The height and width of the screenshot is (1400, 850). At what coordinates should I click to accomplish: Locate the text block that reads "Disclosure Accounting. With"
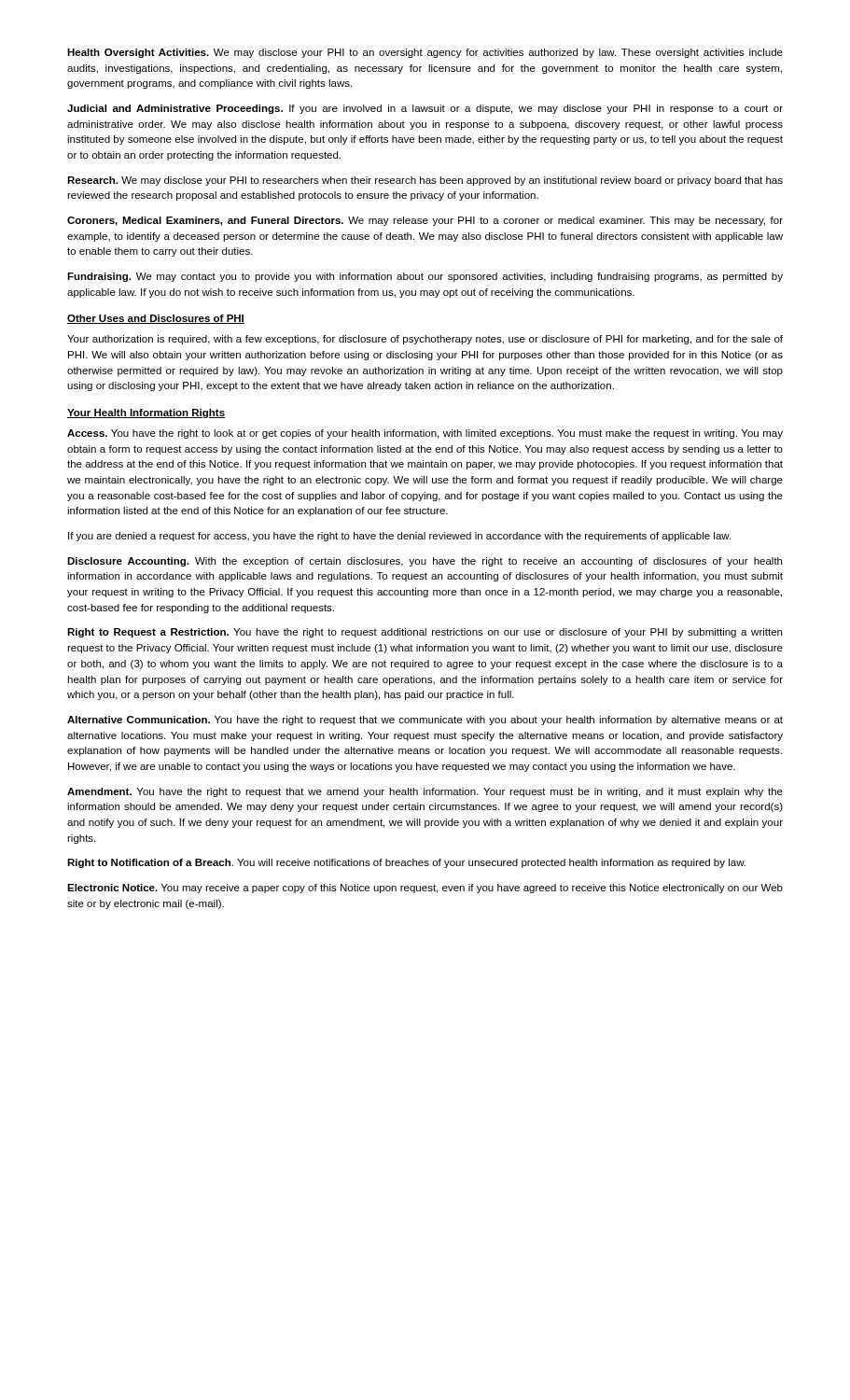[x=425, y=584]
